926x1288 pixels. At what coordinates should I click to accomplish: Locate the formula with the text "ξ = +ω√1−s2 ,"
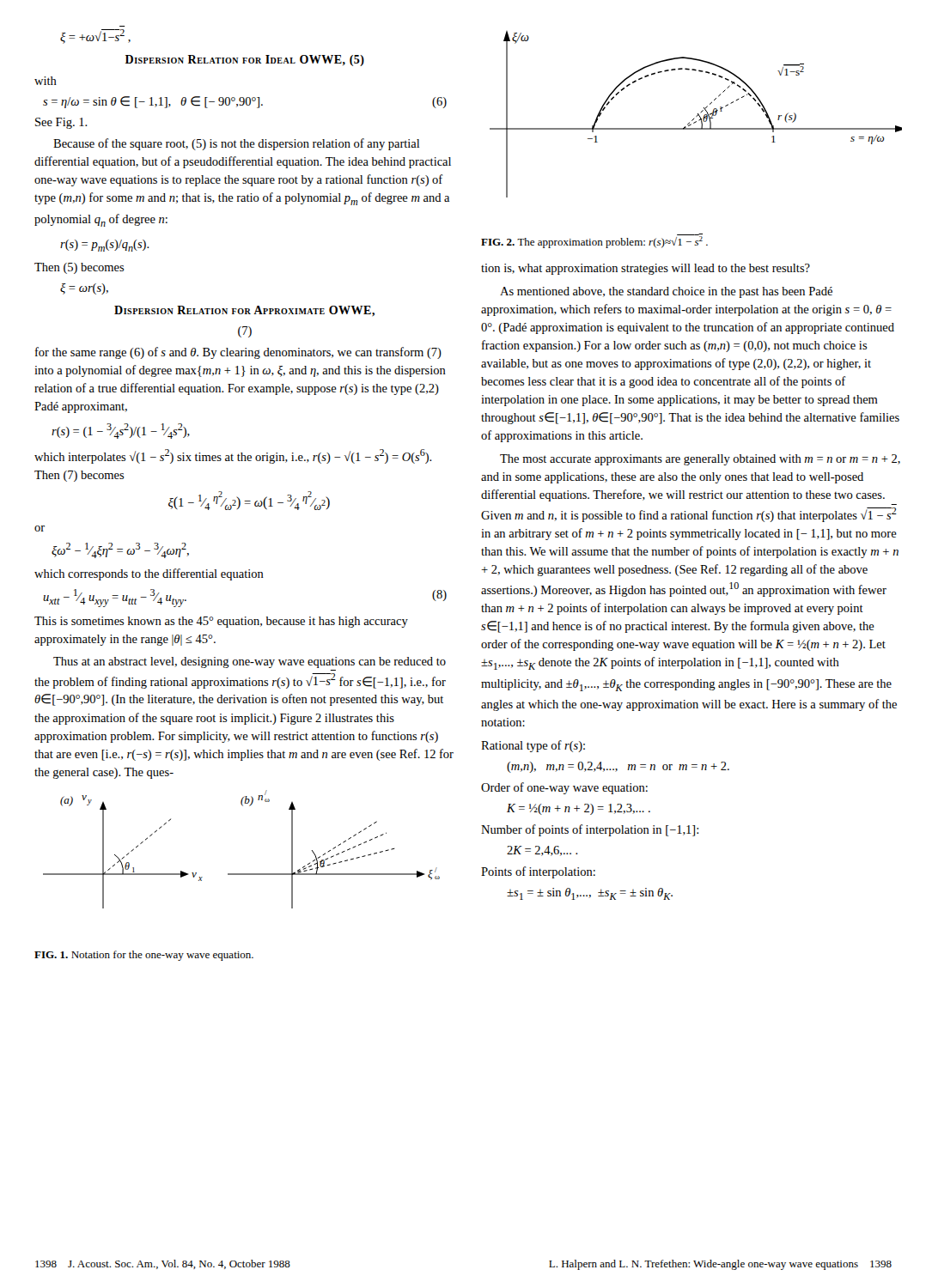click(x=96, y=35)
